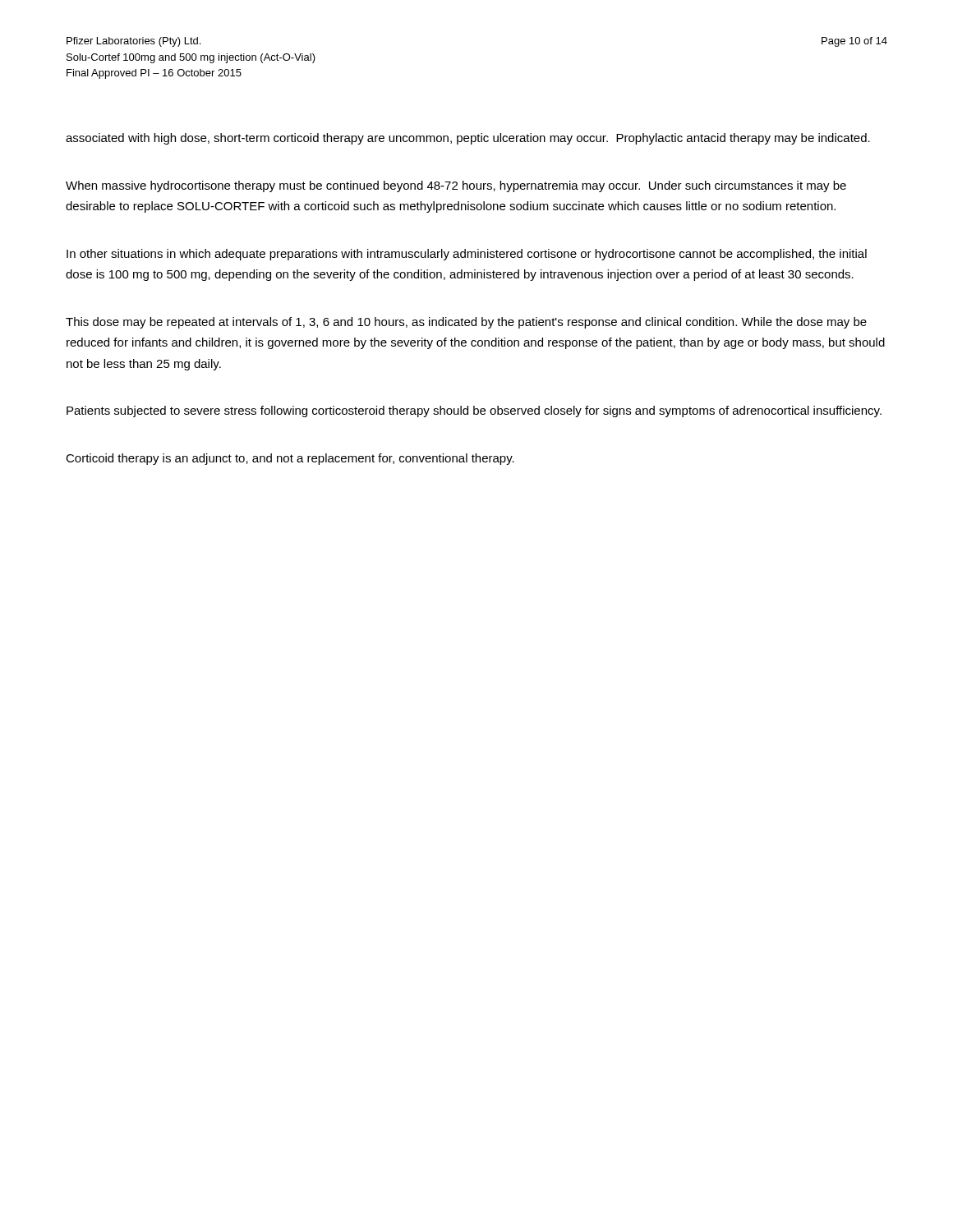
Task: Select the text block that reads "This dose may be repeated"
Action: (475, 342)
